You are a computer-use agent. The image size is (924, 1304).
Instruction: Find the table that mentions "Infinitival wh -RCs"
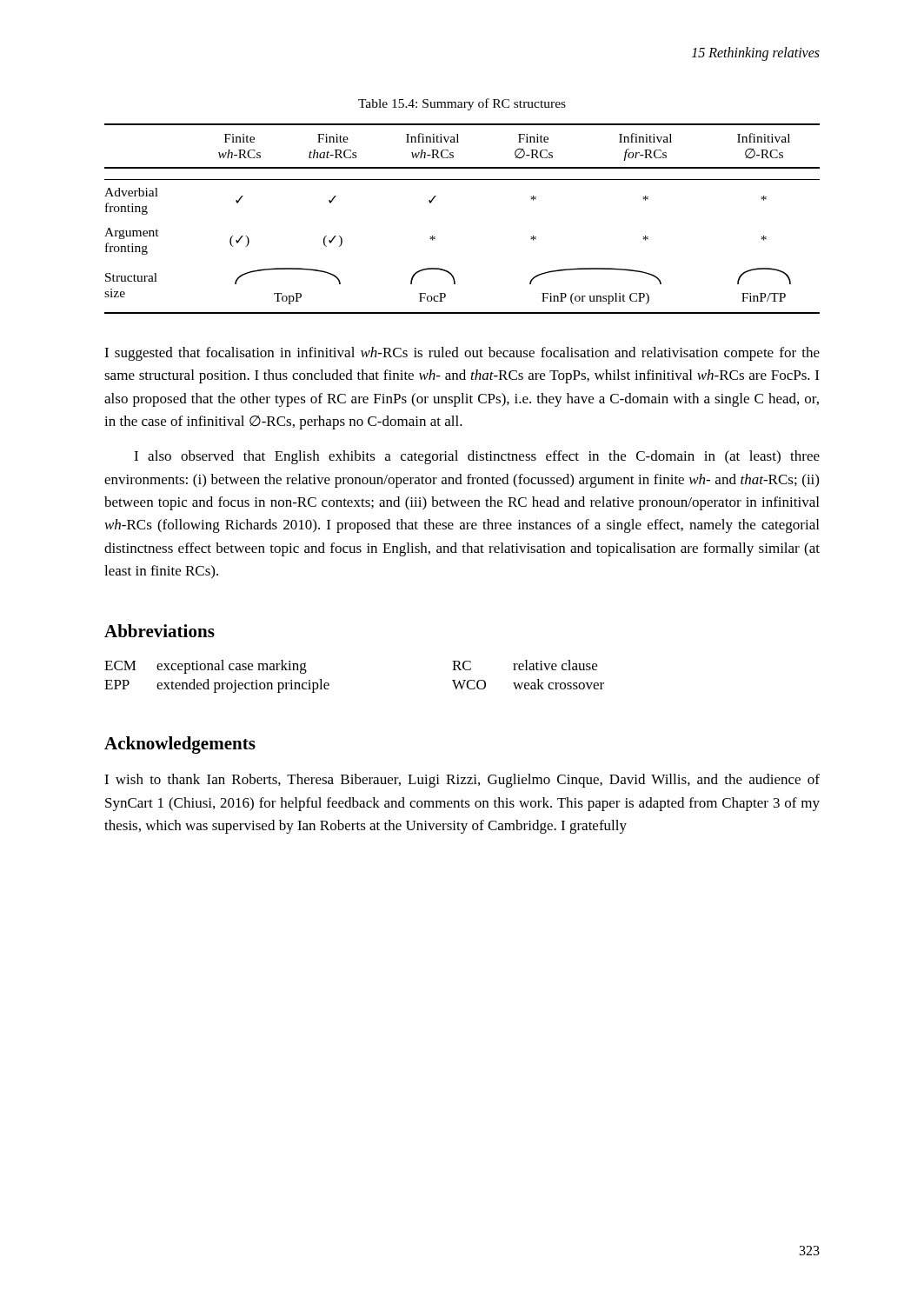tap(462, 219)
